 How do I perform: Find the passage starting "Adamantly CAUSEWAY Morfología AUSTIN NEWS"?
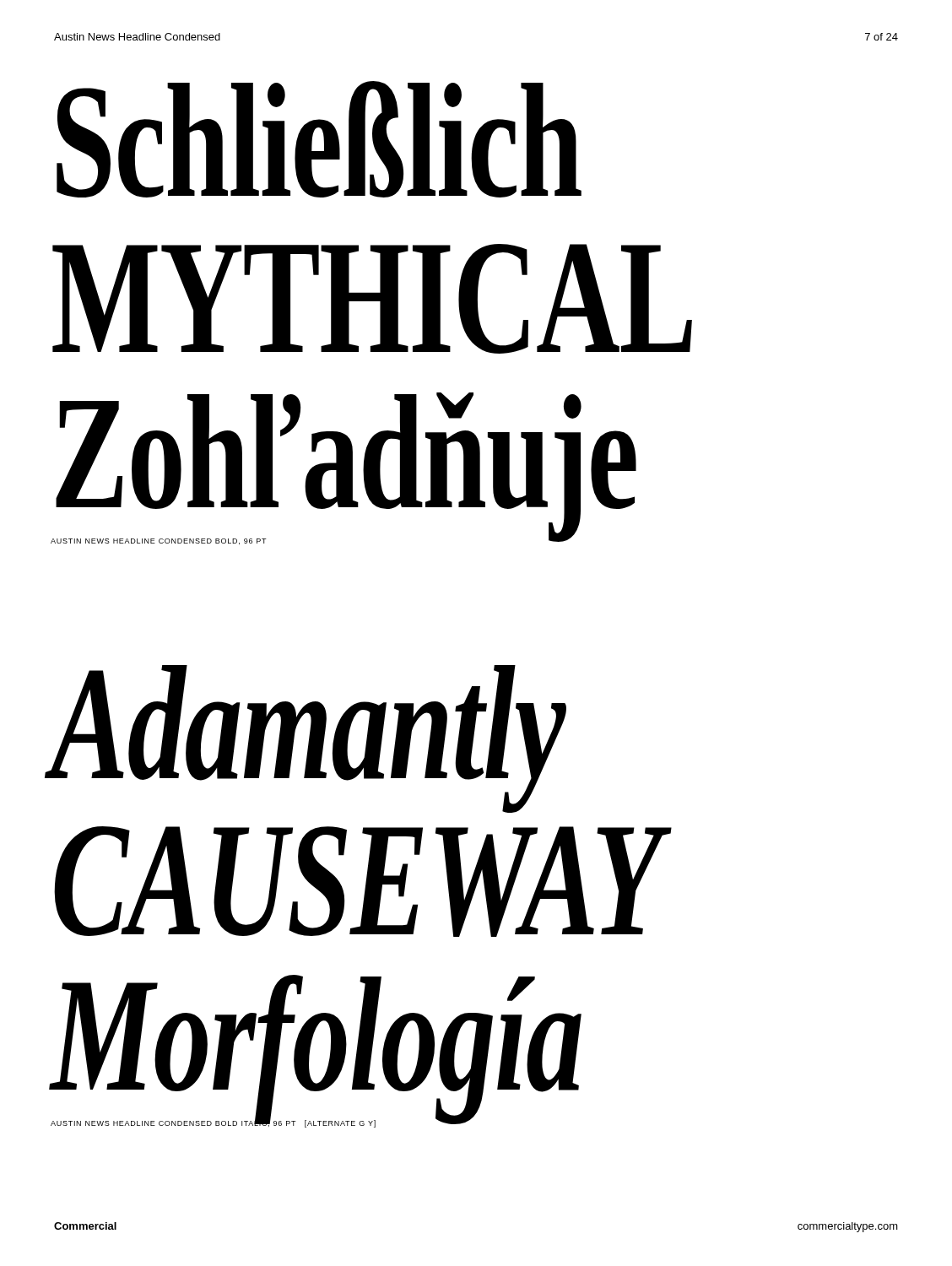coord(476,889)
